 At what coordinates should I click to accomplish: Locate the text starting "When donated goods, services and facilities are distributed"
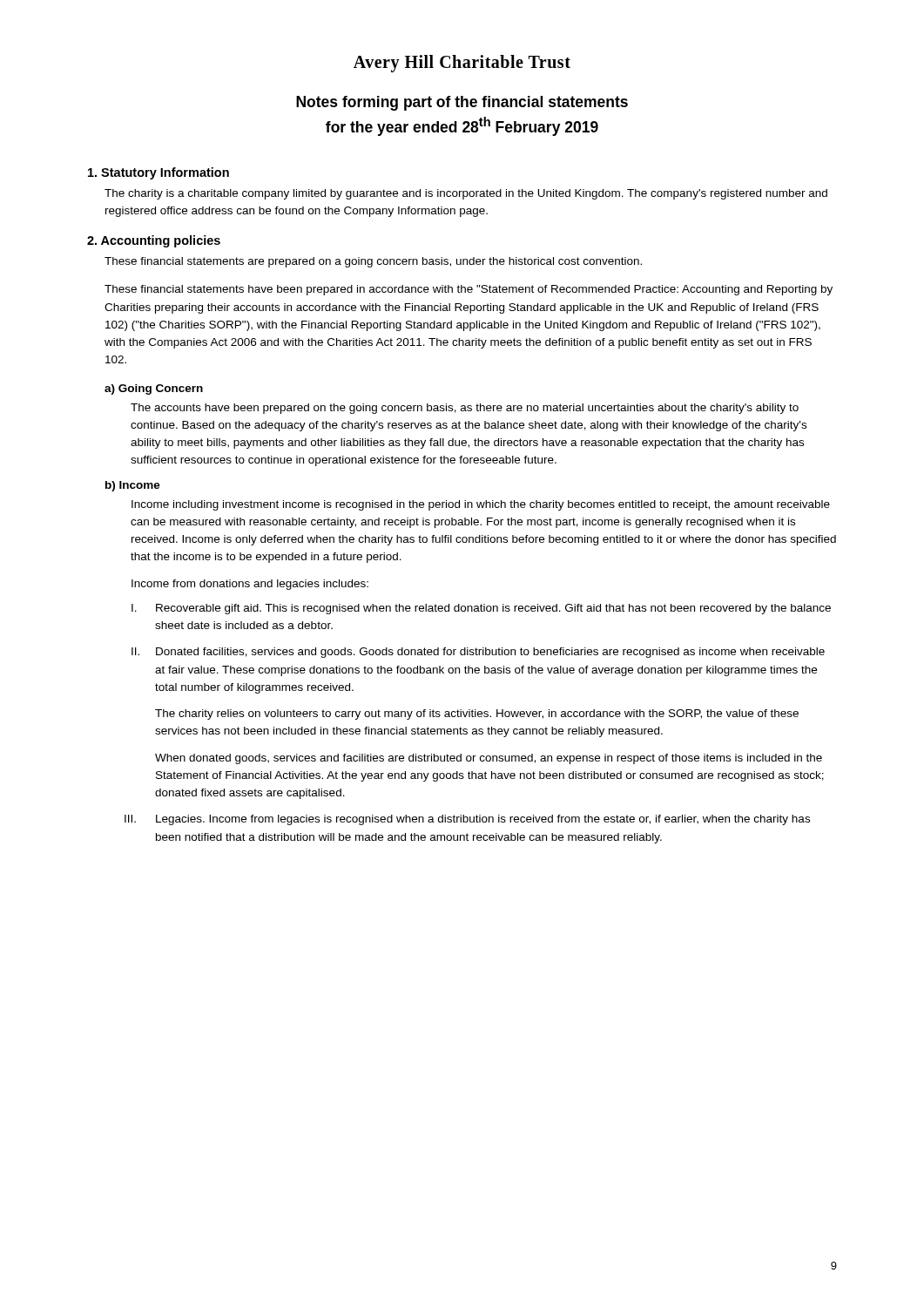click(x=490, y=775)
